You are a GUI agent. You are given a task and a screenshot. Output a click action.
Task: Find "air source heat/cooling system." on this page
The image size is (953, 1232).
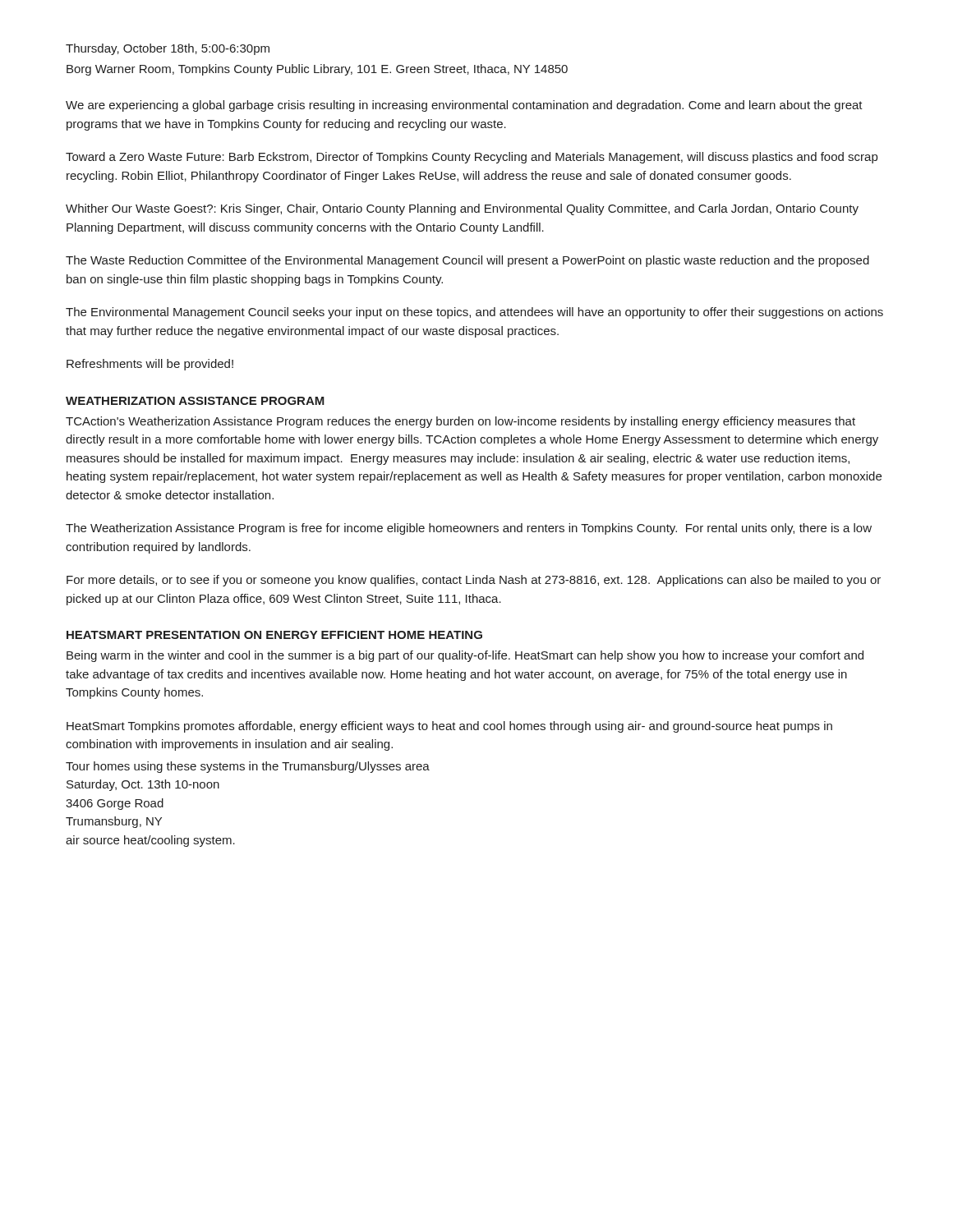click(x=151, y=839)
